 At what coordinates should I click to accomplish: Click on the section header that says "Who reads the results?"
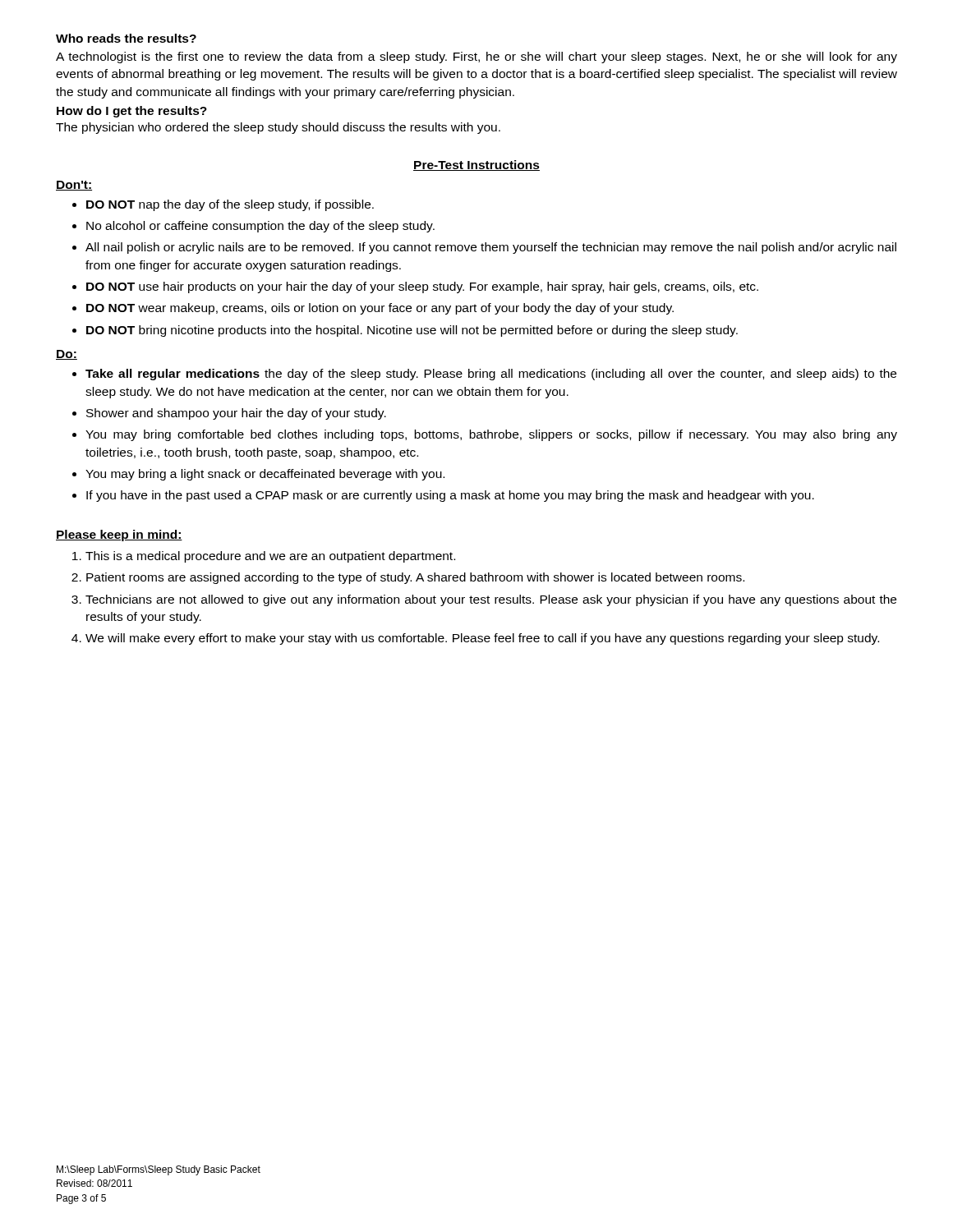coord(126,38)
